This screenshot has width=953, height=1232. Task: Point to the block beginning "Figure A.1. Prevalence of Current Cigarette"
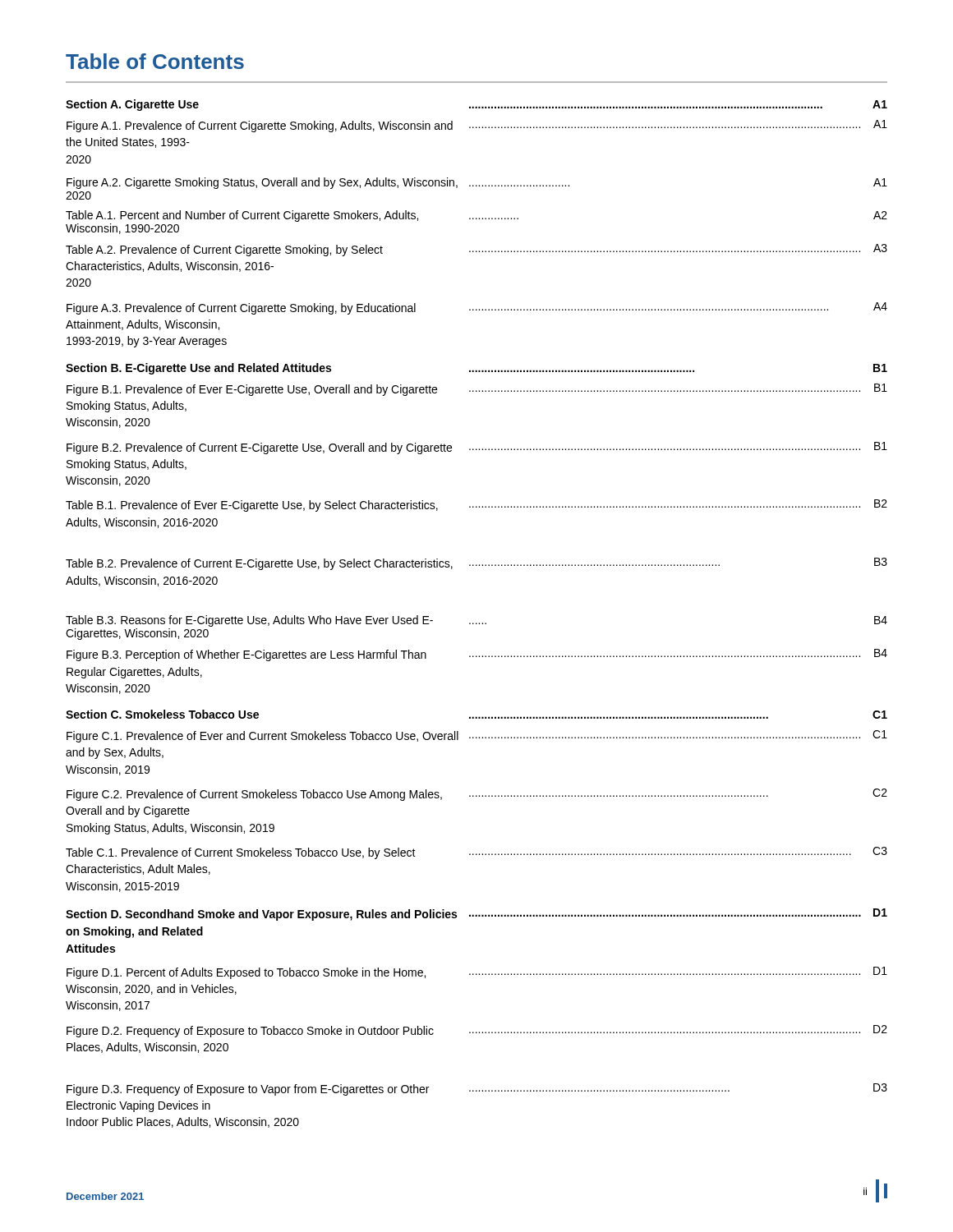(x=477, y=126)
